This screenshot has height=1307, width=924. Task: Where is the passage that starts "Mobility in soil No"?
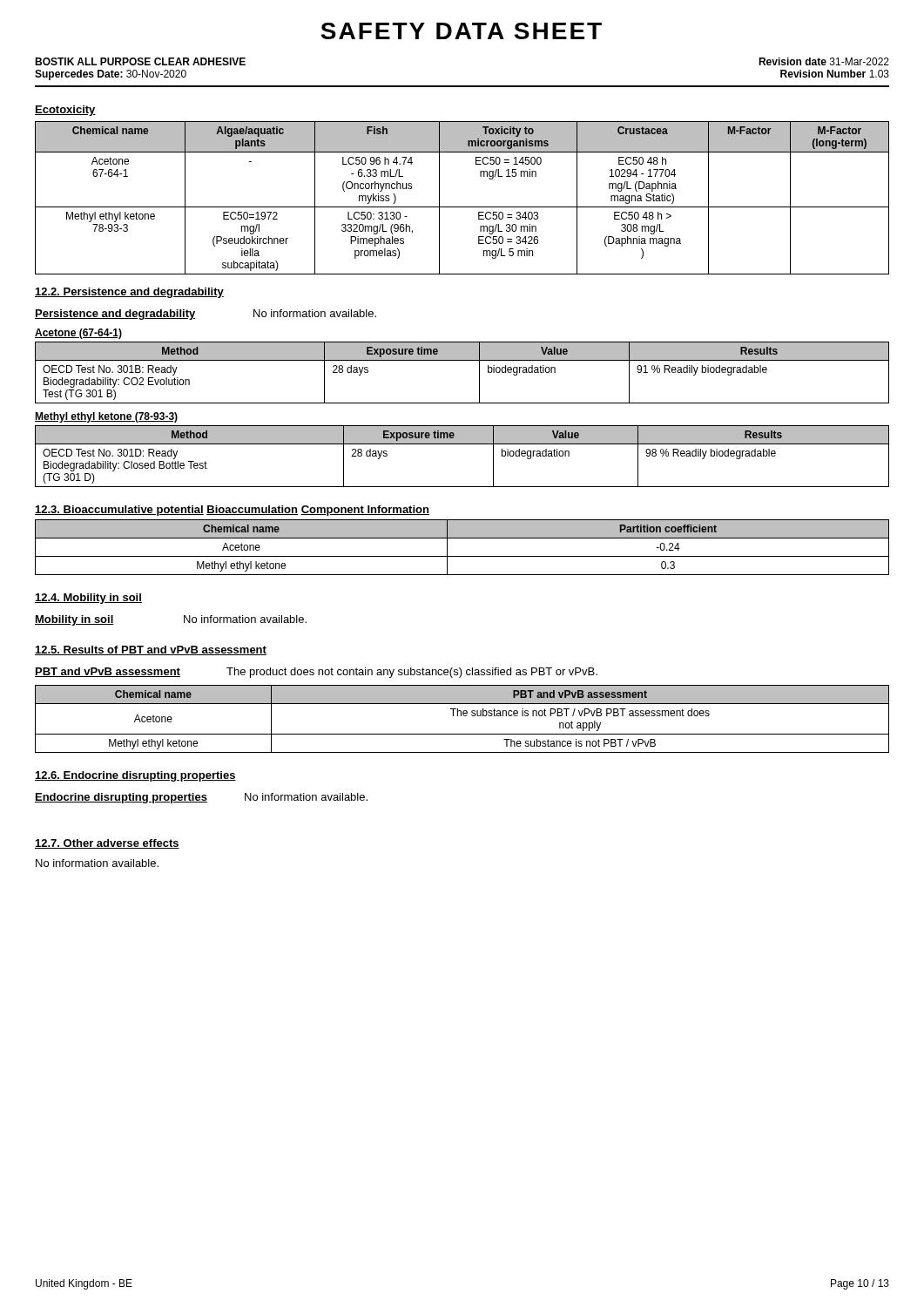74,621
